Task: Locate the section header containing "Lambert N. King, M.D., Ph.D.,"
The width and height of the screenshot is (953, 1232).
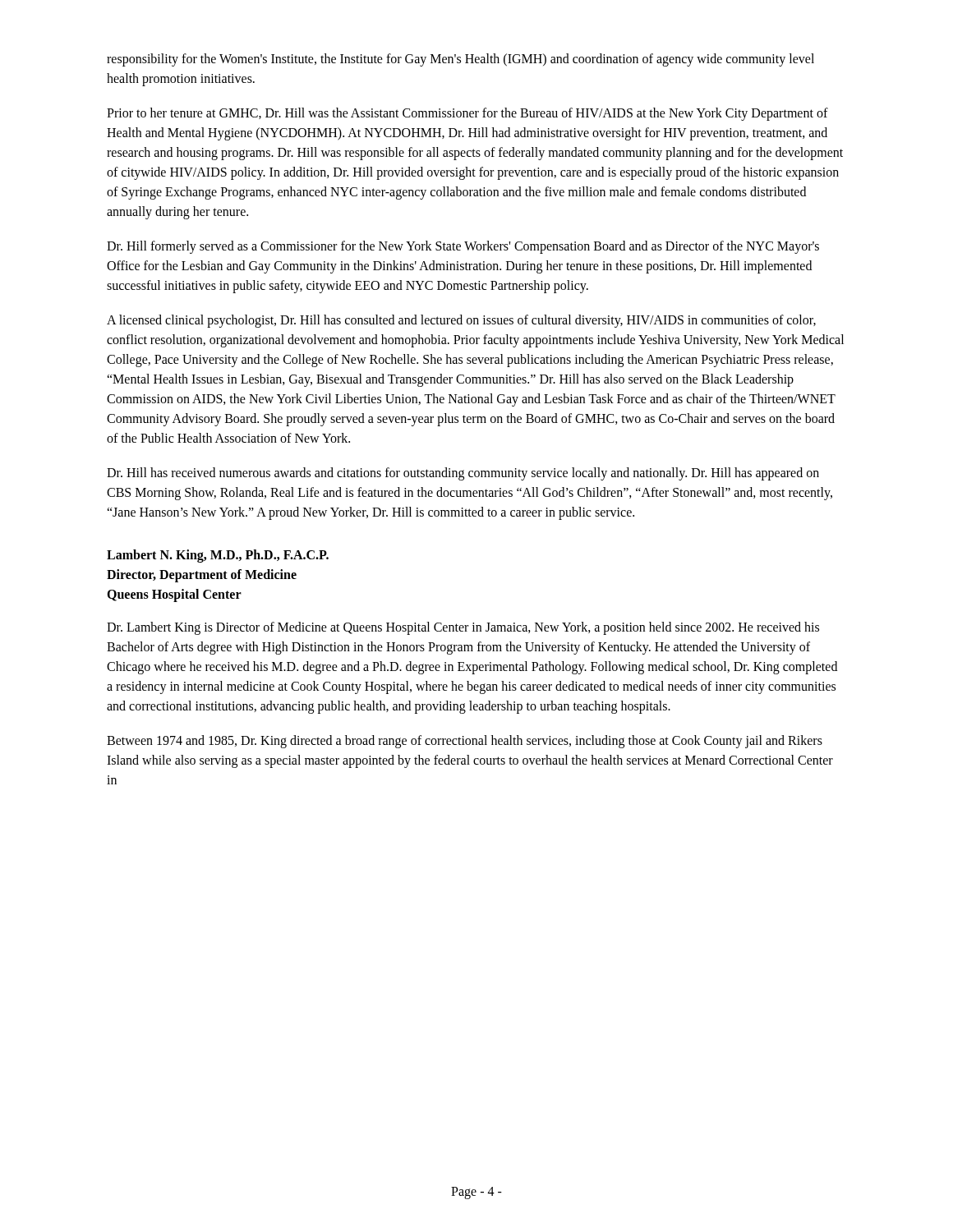Action: [218, 575]
